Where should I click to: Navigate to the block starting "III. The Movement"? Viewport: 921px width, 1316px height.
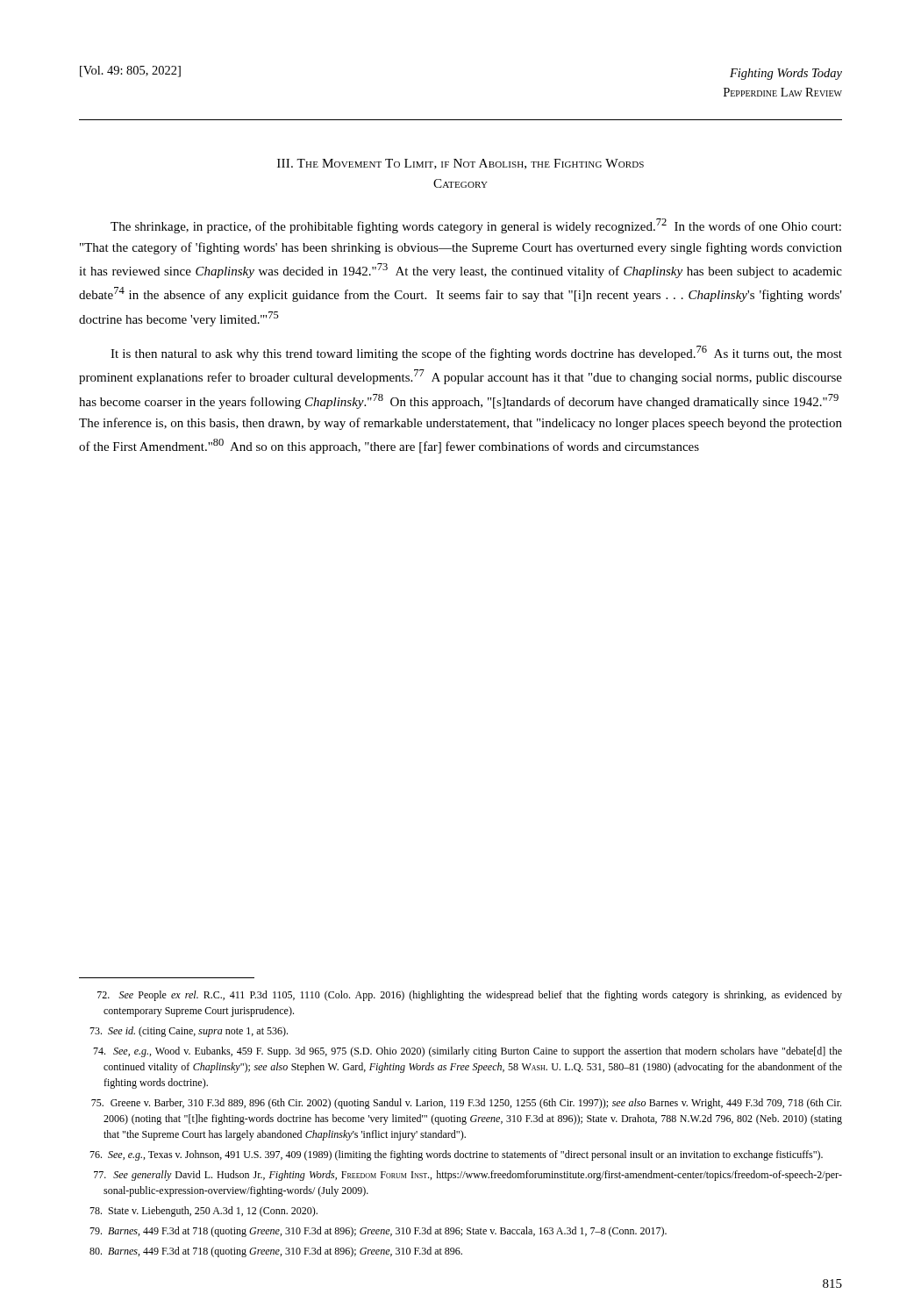pos(460,173)
